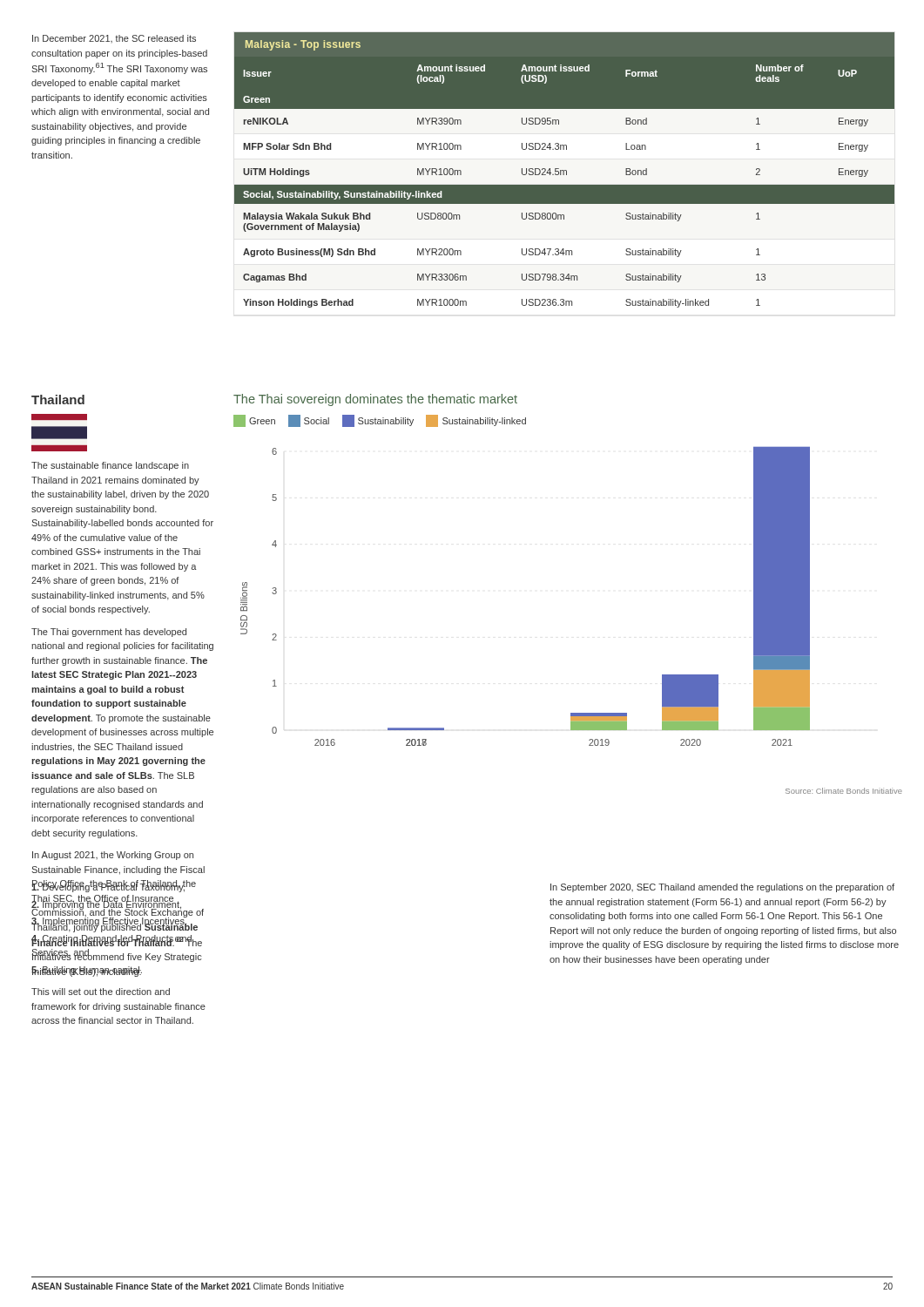
Task: Find the passage starting "3. Implementing Effective Incentives,"
Action: click(109, 921)
